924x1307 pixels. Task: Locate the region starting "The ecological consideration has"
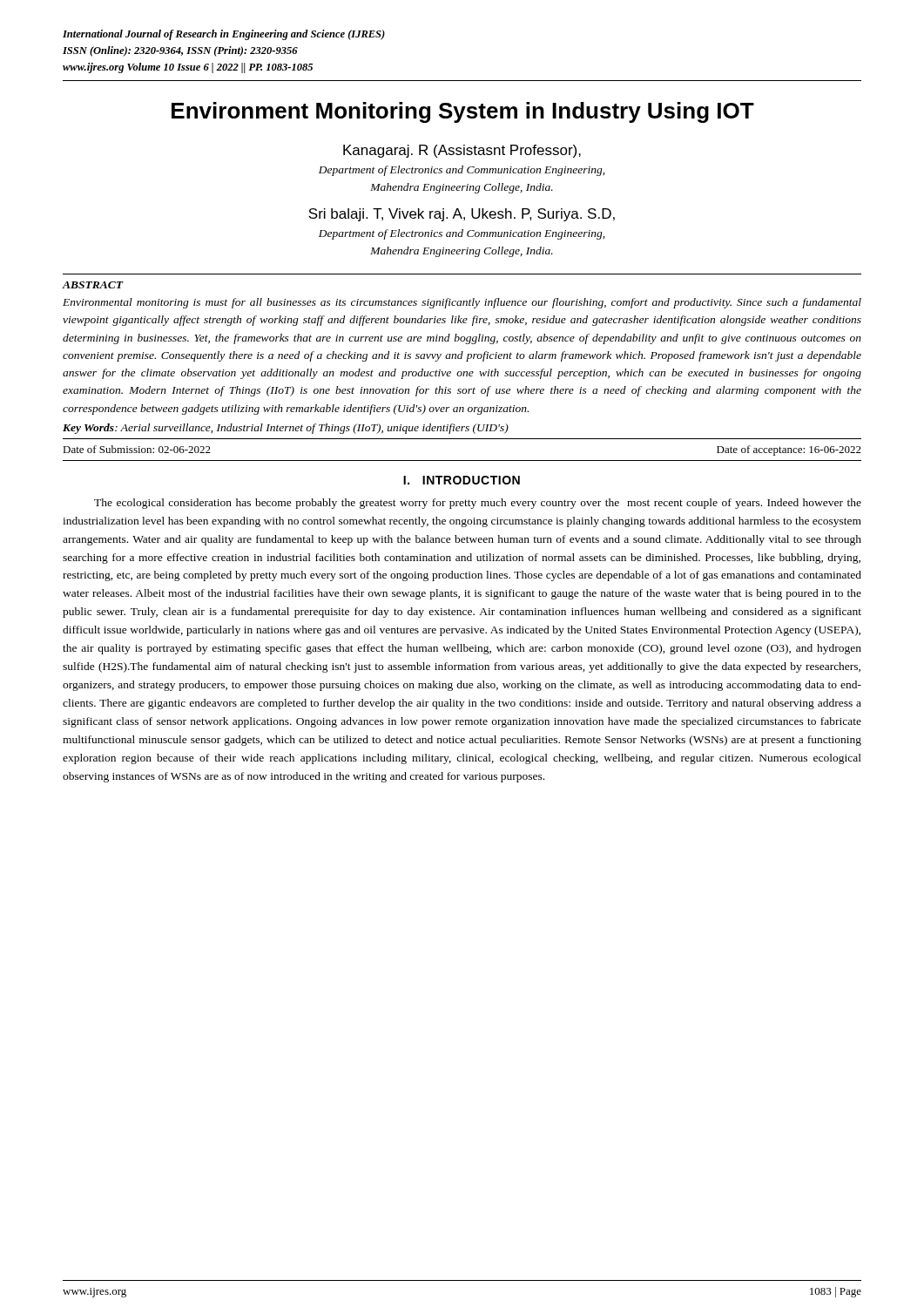462,640
